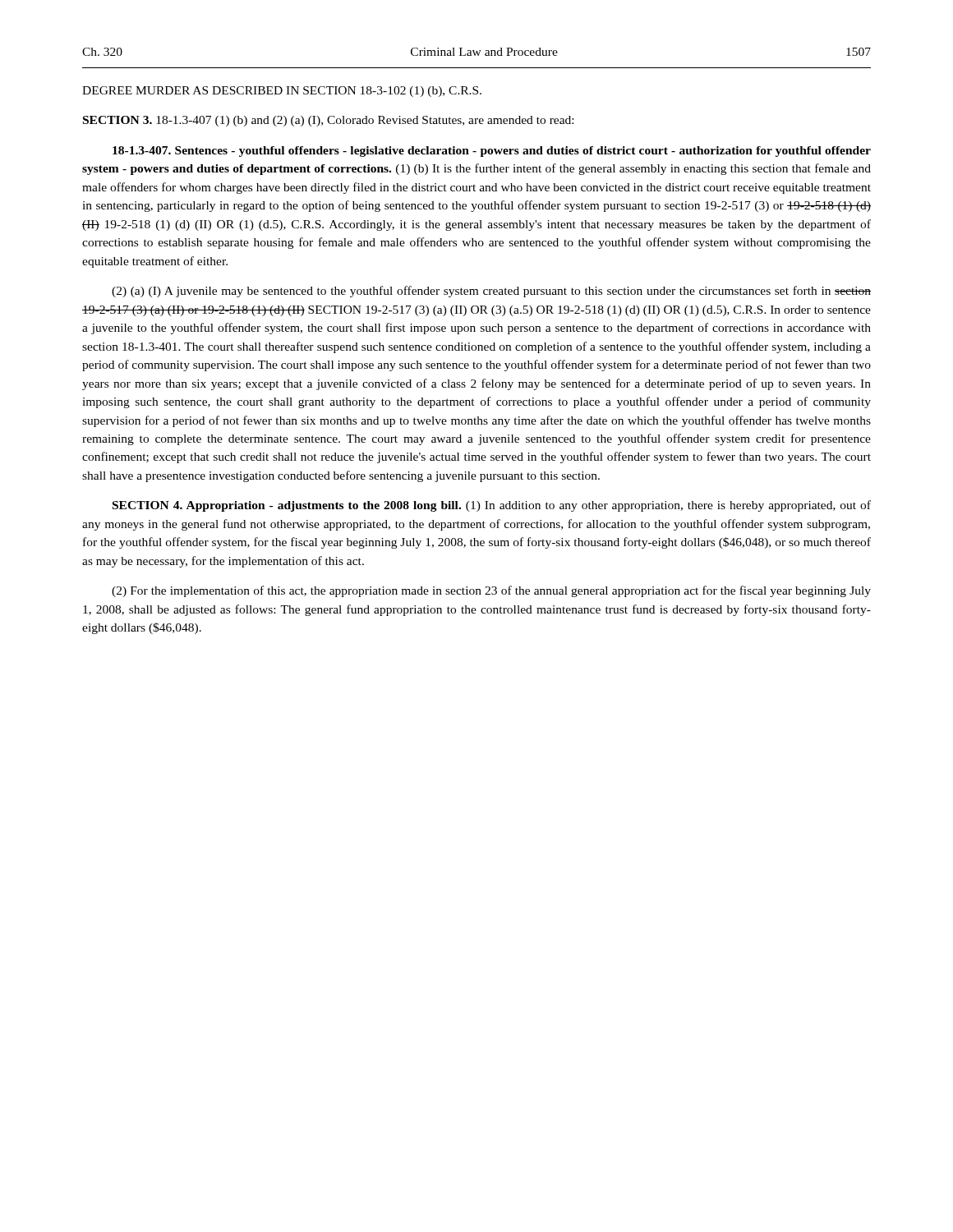
Task: Point to the block beginning "(2) (a) (I) A juvenile may be"
Action: [x=476, y=383]
